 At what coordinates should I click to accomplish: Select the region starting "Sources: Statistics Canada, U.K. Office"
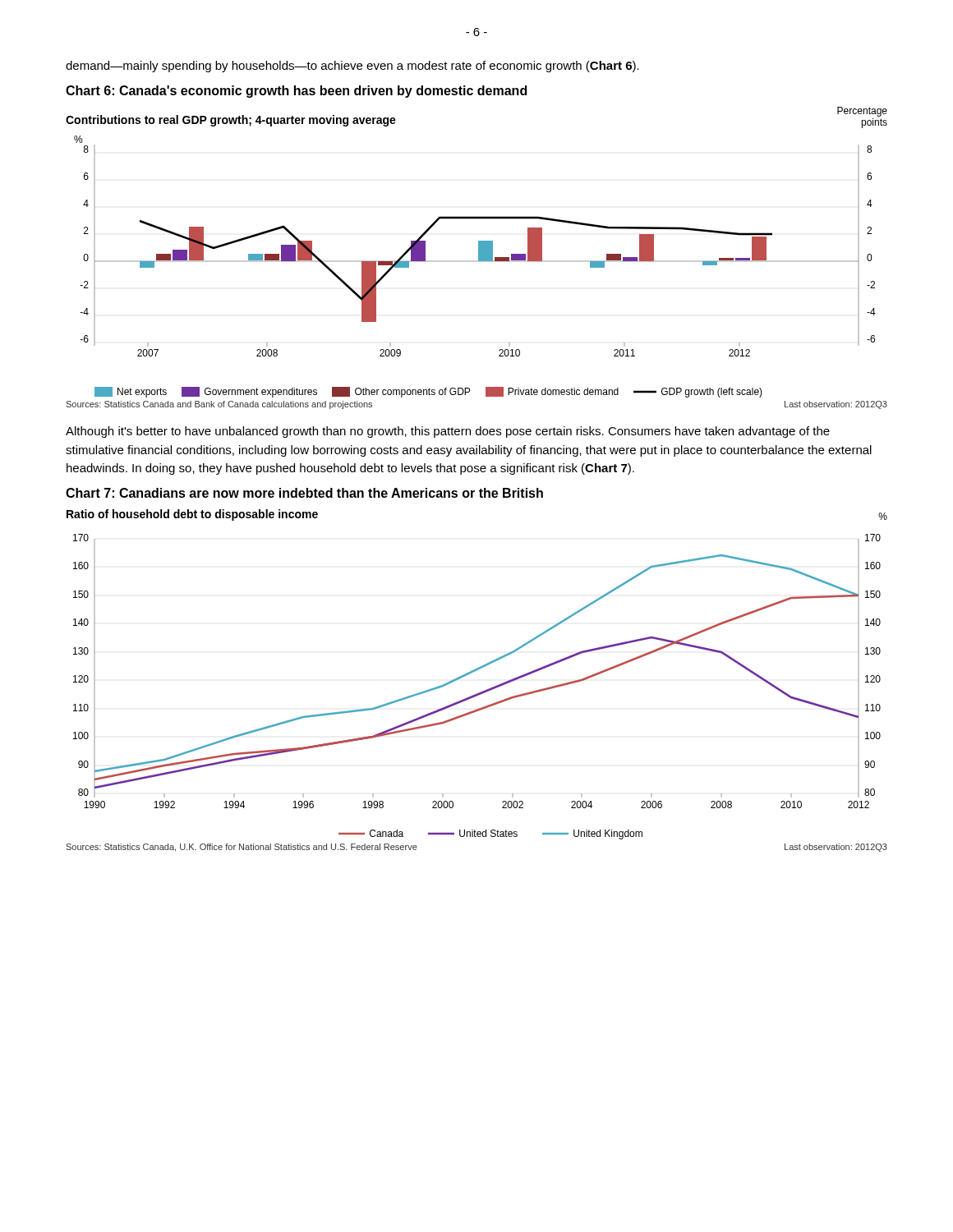[x=476, y=847]
